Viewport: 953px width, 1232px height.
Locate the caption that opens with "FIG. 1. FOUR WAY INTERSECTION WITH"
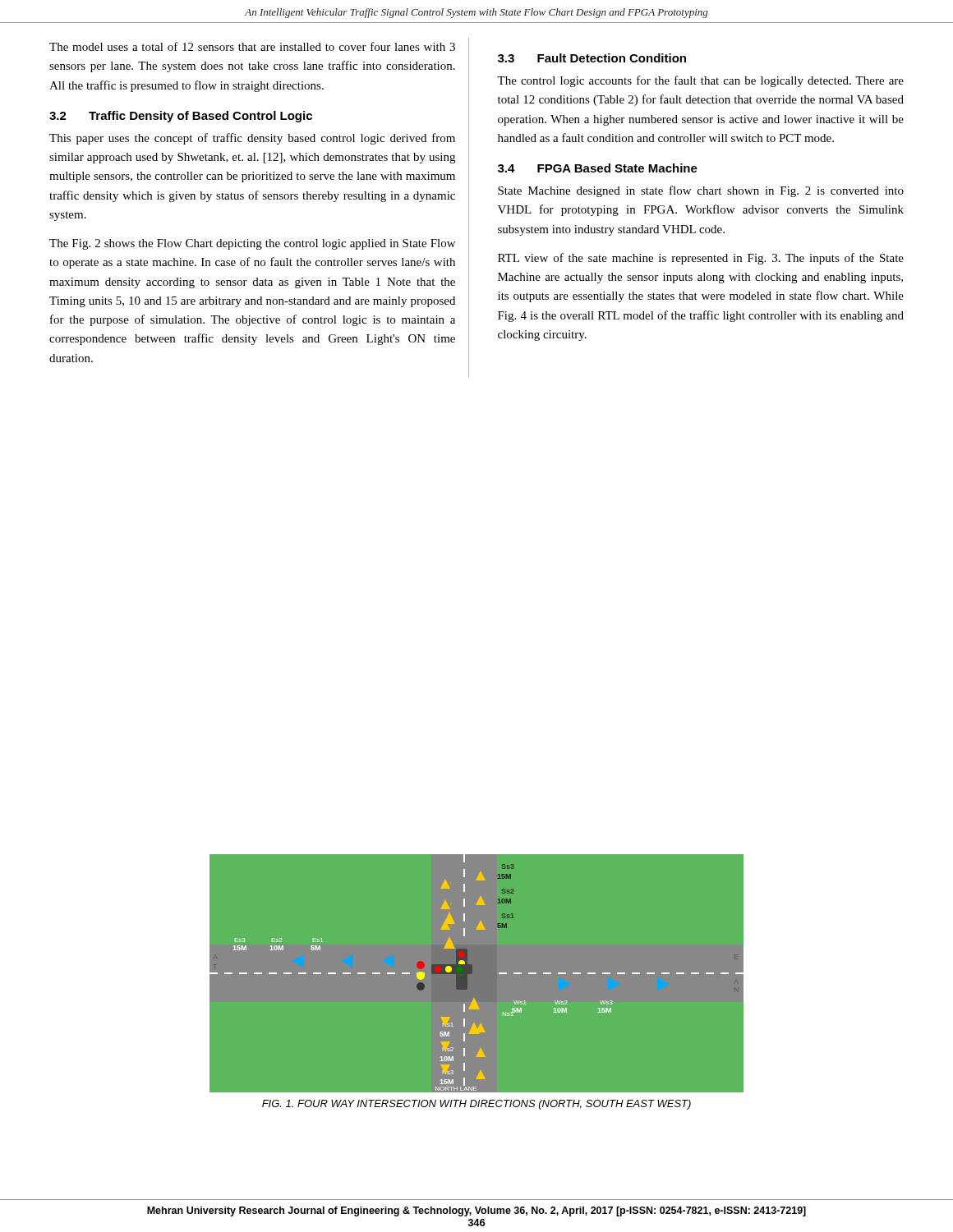point(476,1104)
